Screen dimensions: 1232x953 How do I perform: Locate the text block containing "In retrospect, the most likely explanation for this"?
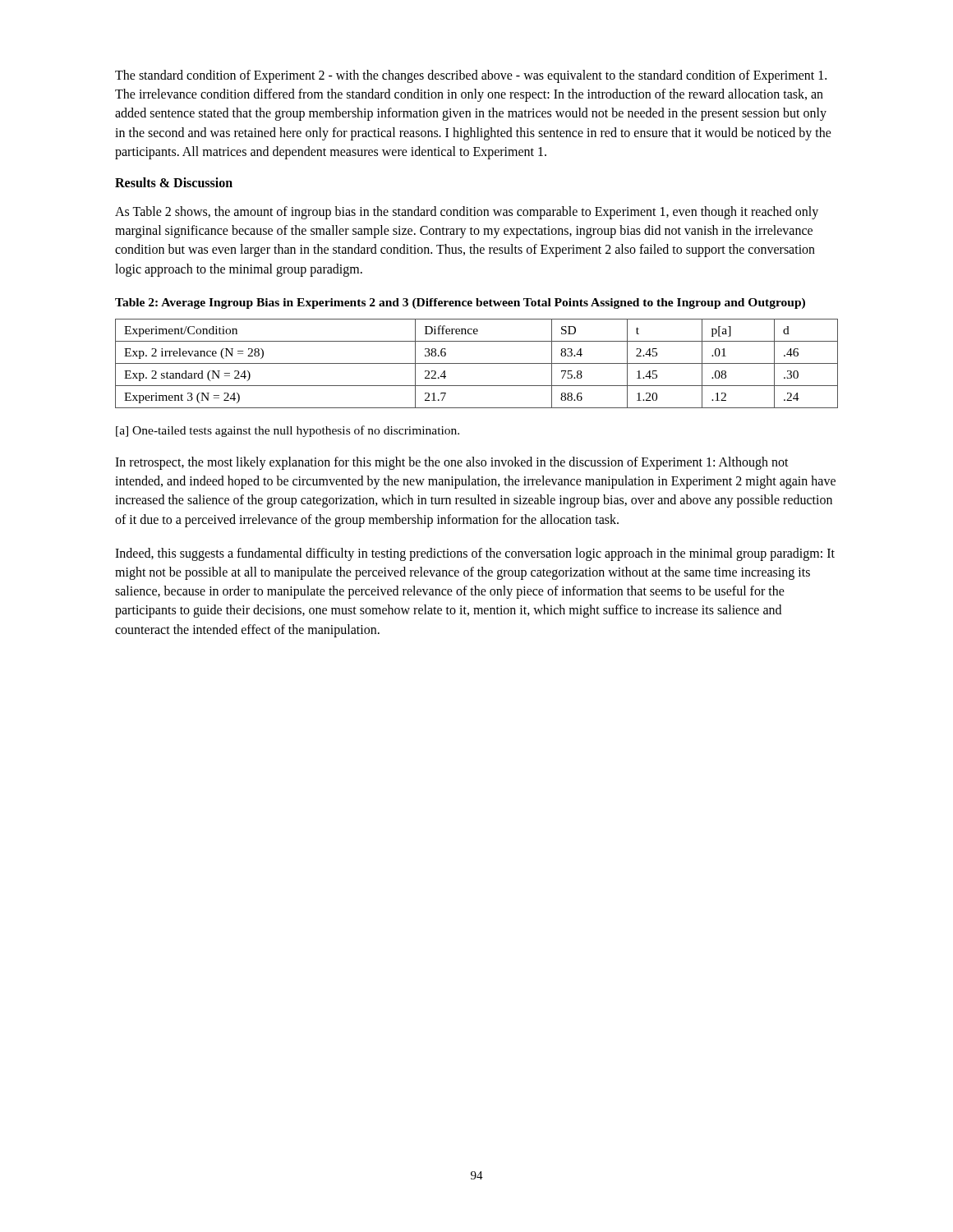coord(475,491)
